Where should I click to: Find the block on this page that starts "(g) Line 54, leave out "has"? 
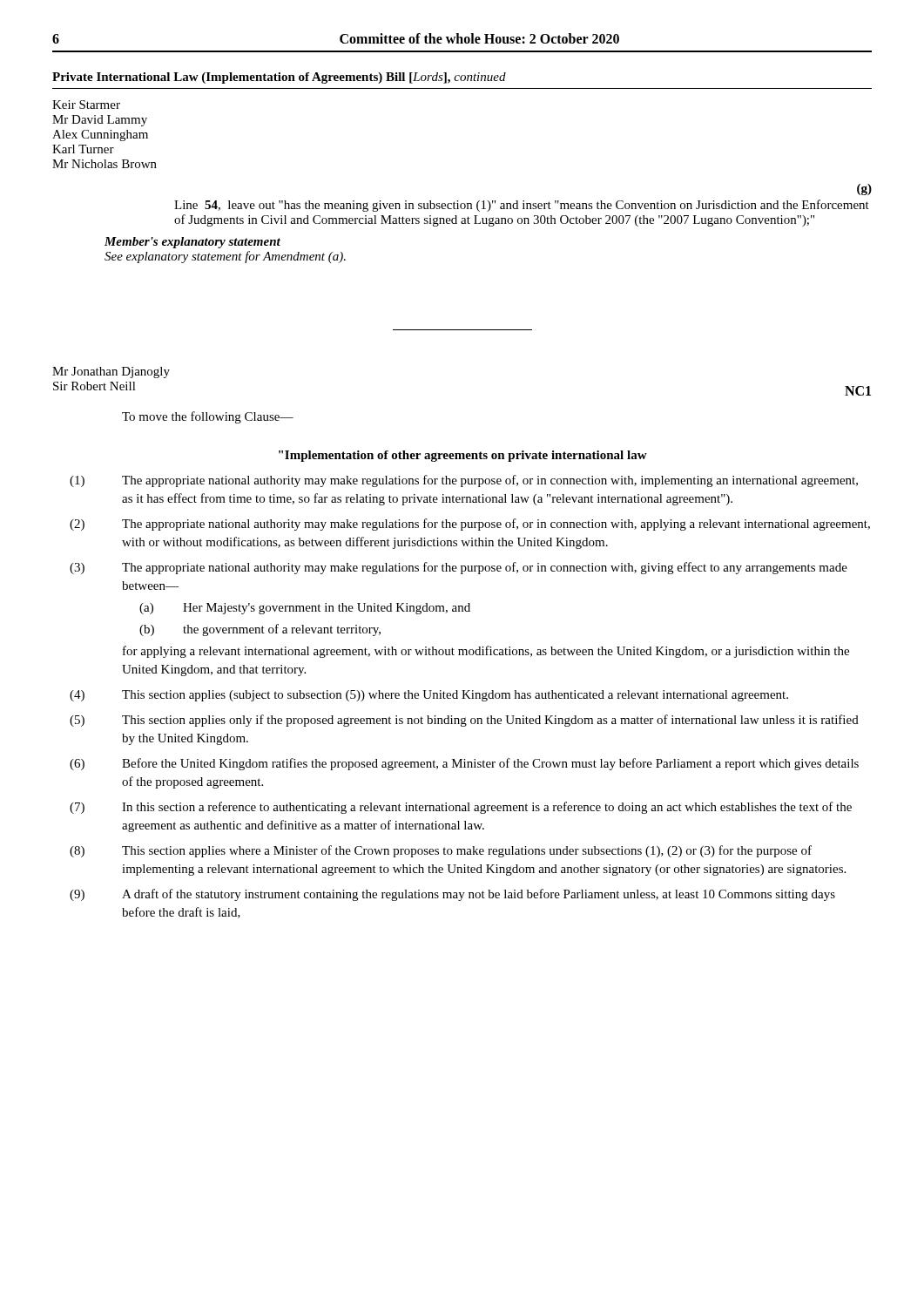point(462,223)
